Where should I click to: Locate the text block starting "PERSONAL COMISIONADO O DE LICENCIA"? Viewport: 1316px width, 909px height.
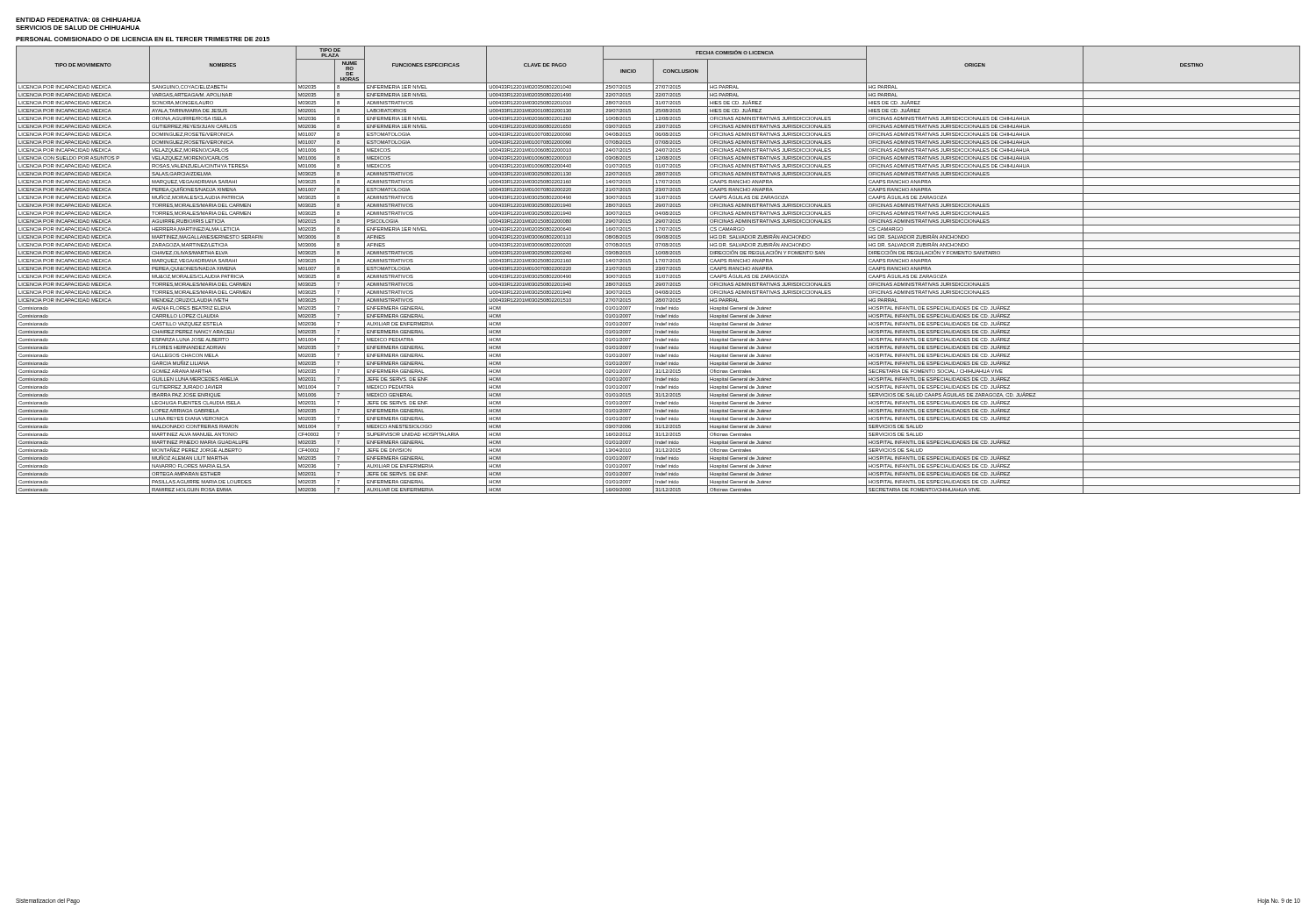[143, 39]
